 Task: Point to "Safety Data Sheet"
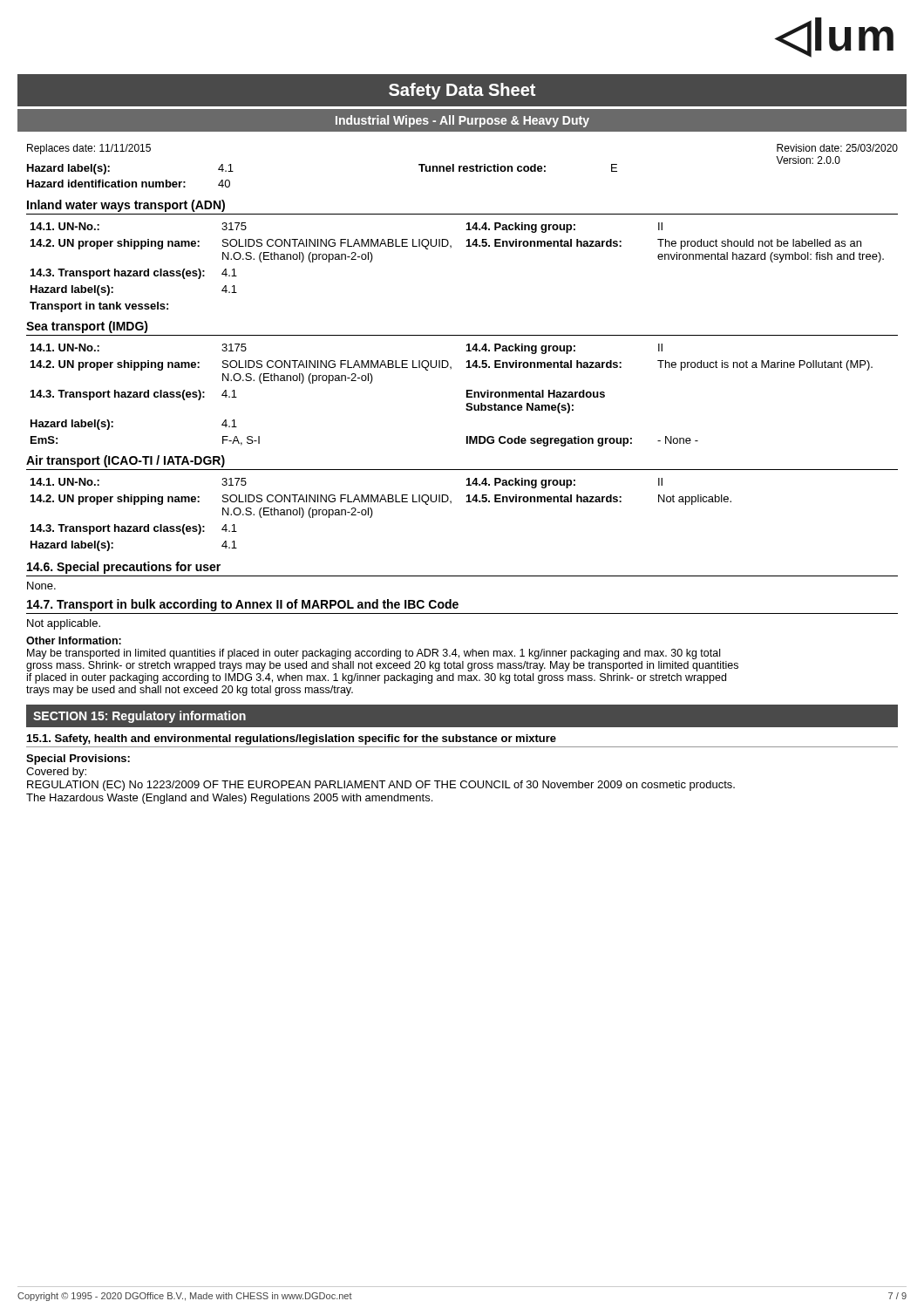tap(462, 90)
